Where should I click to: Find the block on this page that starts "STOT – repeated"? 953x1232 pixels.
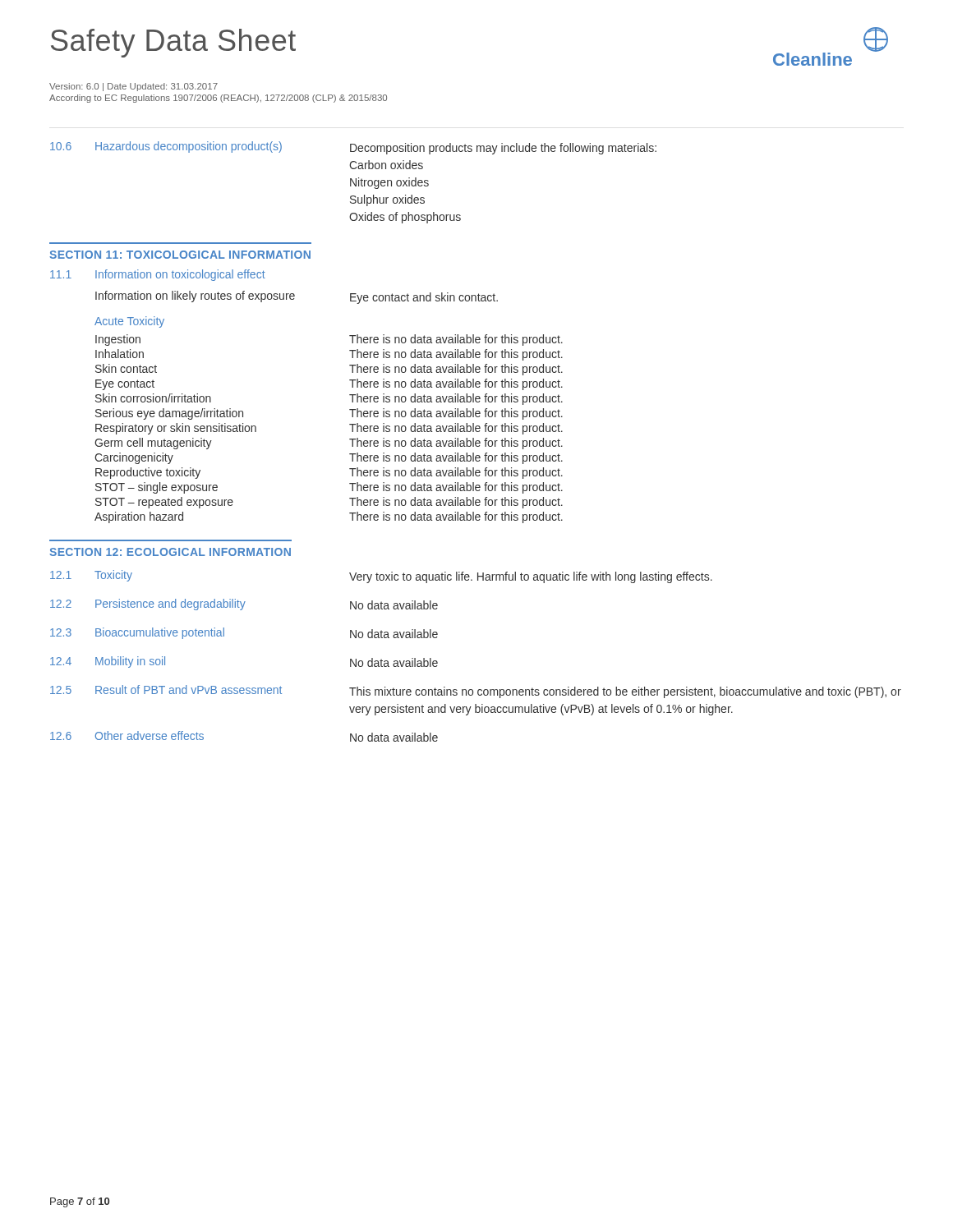(x=476, y=502)
